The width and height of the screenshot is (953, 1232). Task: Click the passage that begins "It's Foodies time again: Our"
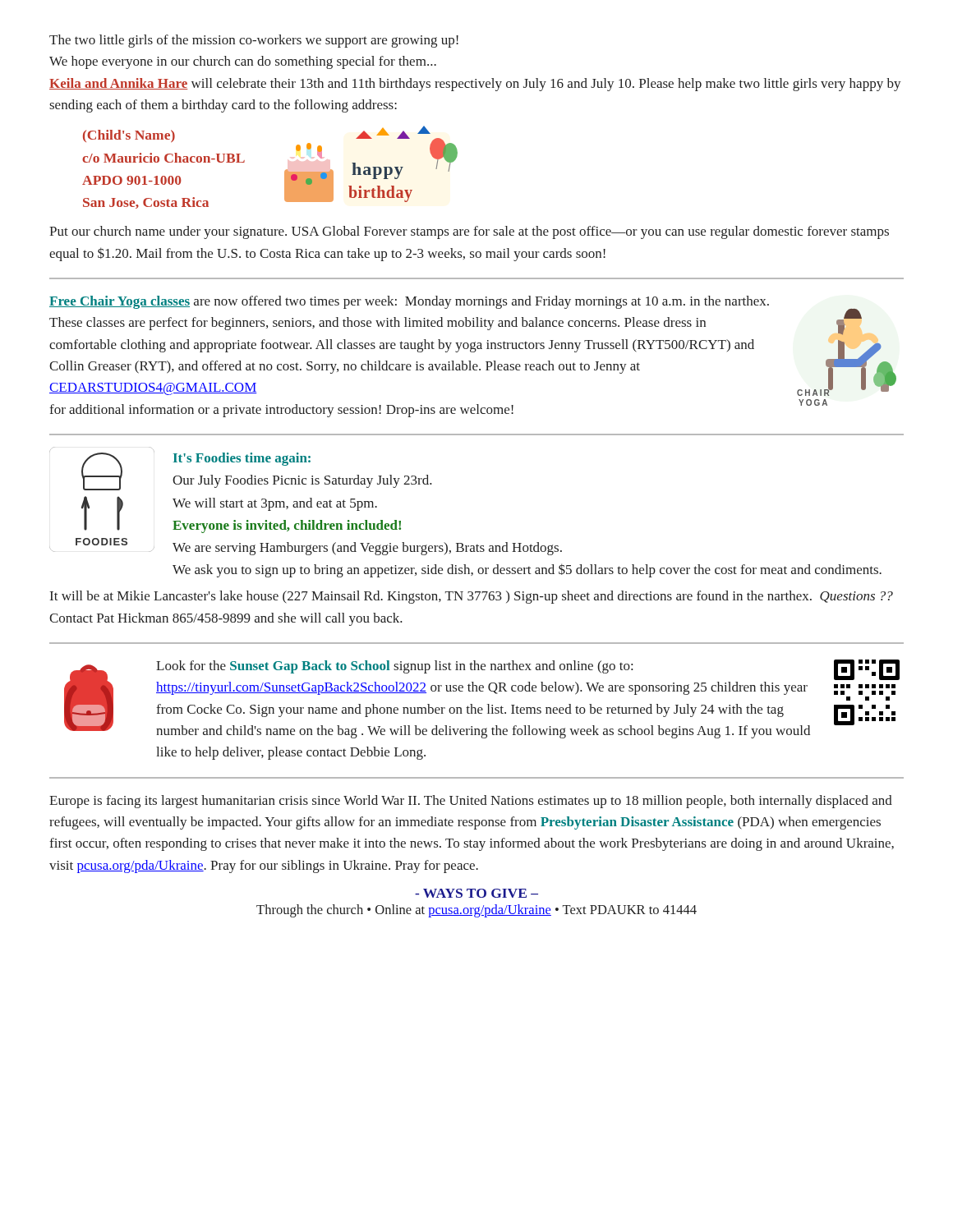click(x=242, y=459)
